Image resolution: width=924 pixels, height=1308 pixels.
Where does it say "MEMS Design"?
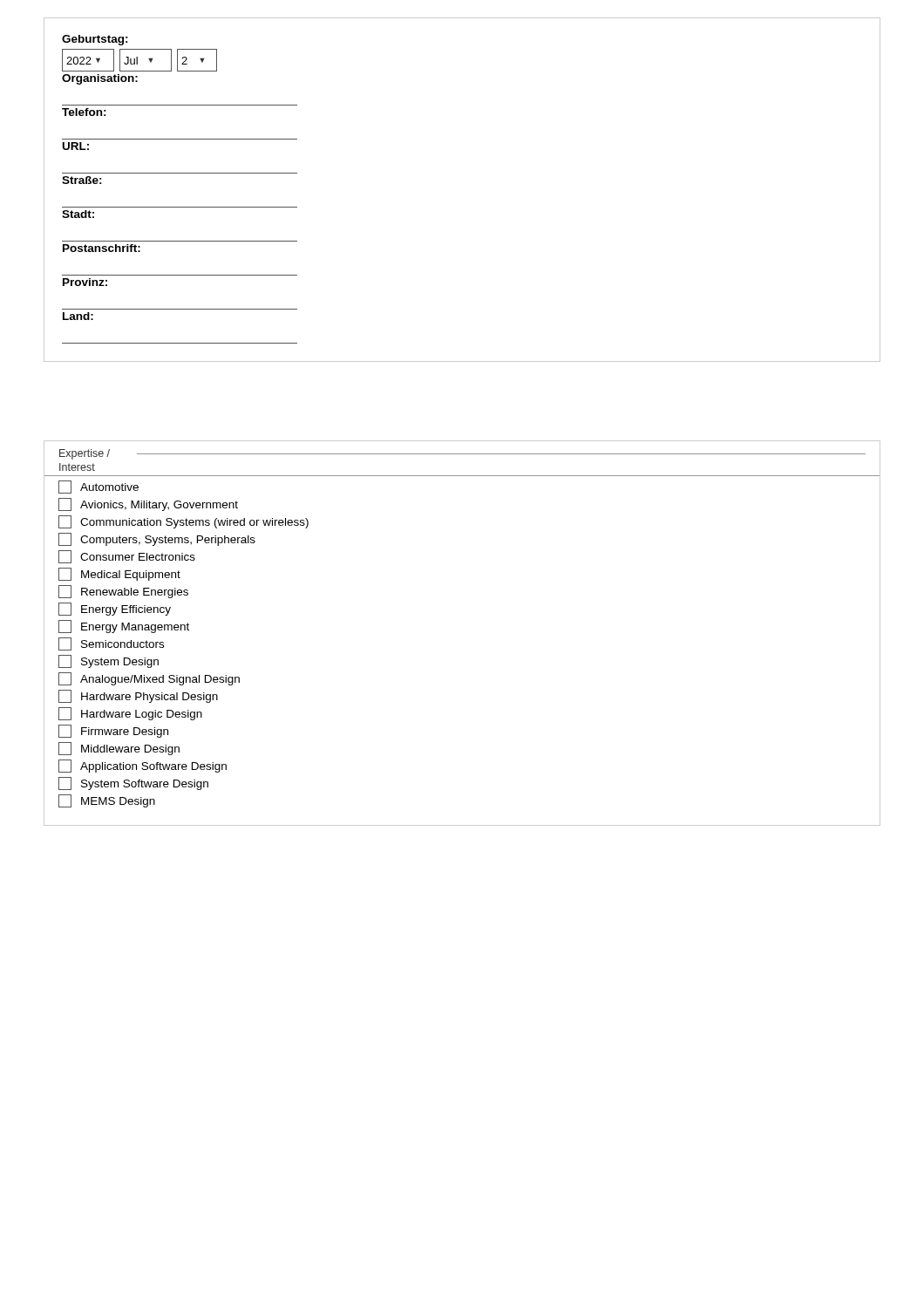click(107, 800)
